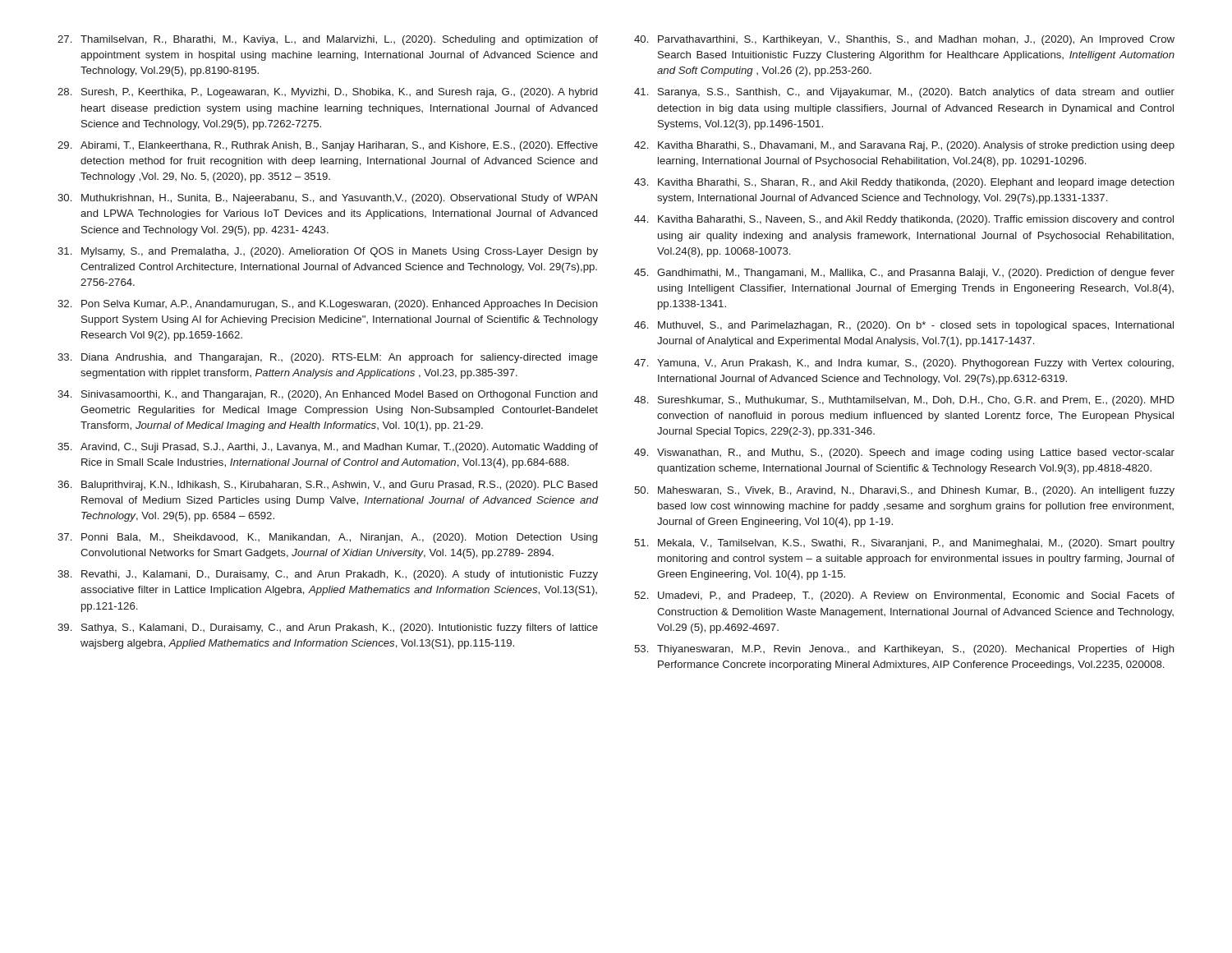The image size is (1232, 953).
Task: Select the list item with the text "51. Mekala, V., Tamilselvan, K.S., Swathi,"
Action: point(904,558)
